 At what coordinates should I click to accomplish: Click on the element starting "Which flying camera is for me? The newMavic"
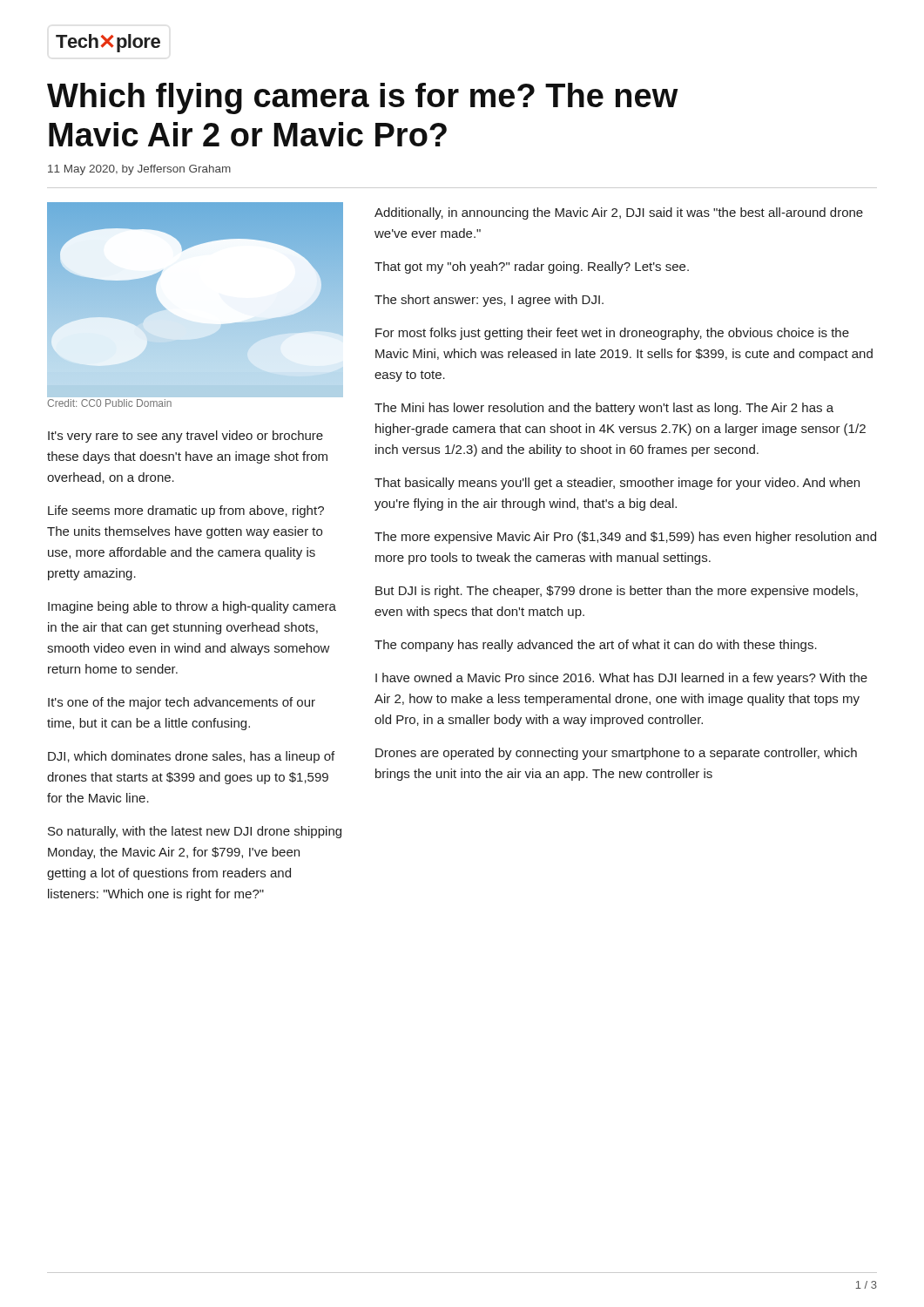coord(362,115)
